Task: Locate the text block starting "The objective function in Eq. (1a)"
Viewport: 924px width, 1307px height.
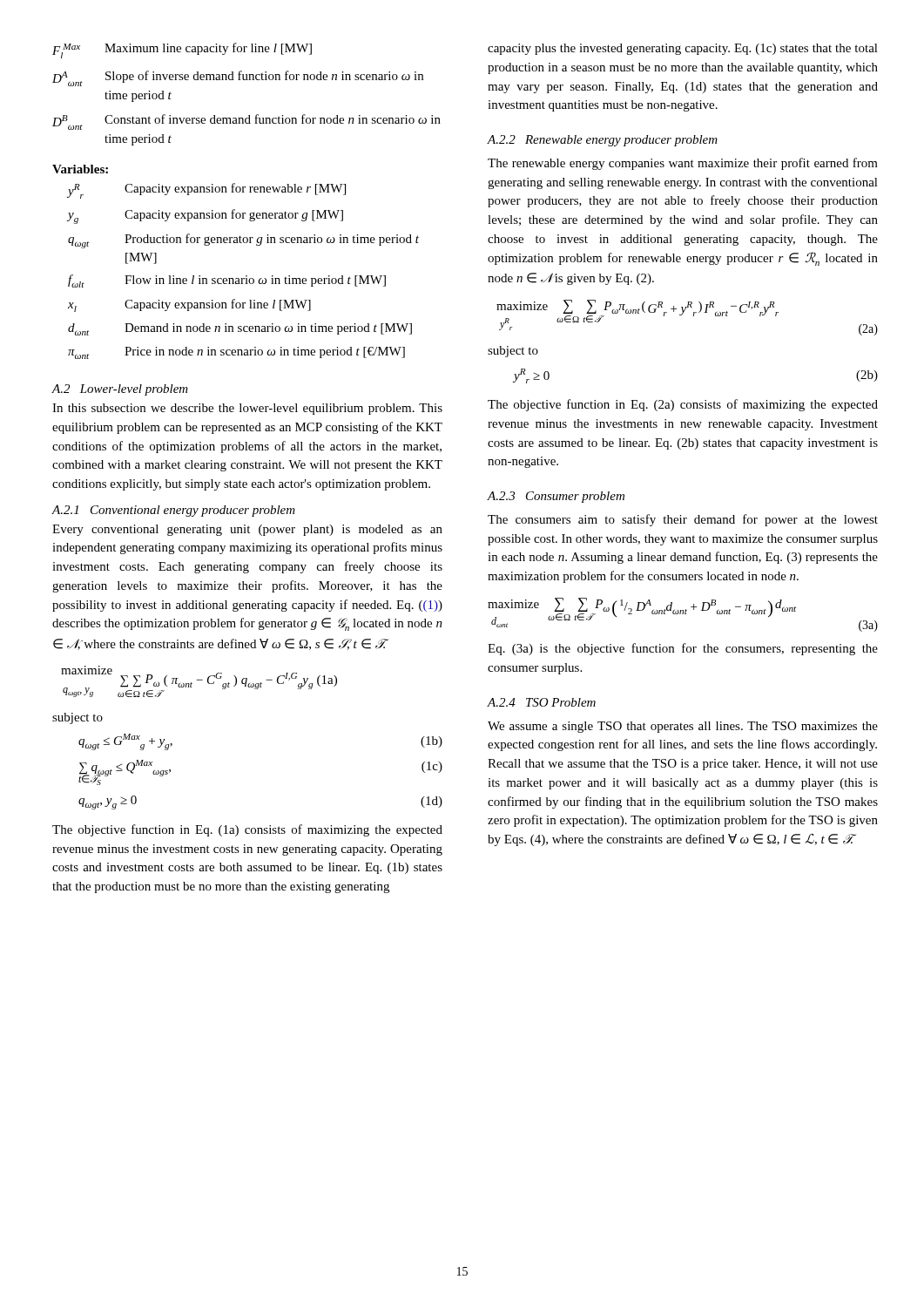Action: pos(247,858)
